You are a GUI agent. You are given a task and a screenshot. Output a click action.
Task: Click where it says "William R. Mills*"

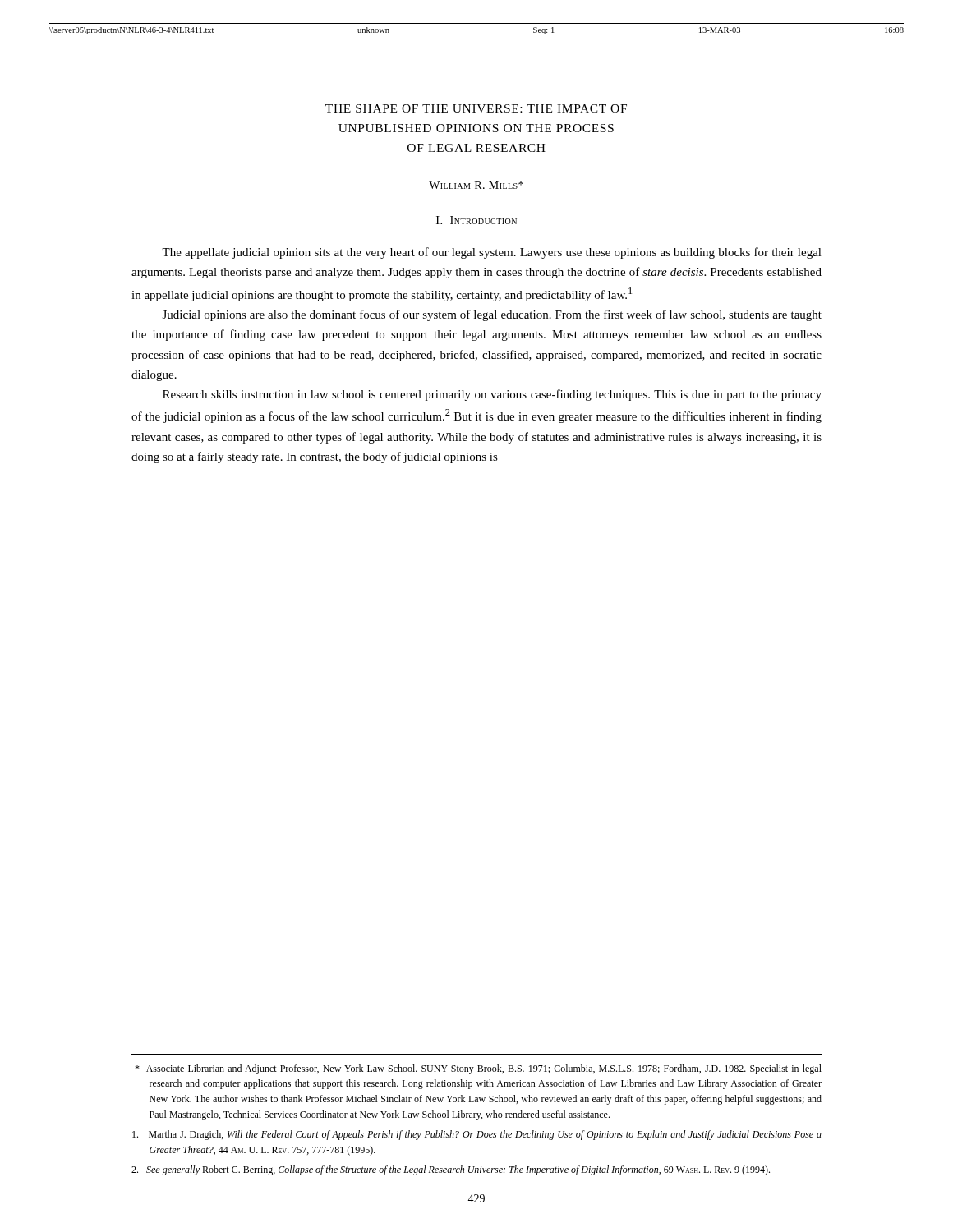(476, 185)
